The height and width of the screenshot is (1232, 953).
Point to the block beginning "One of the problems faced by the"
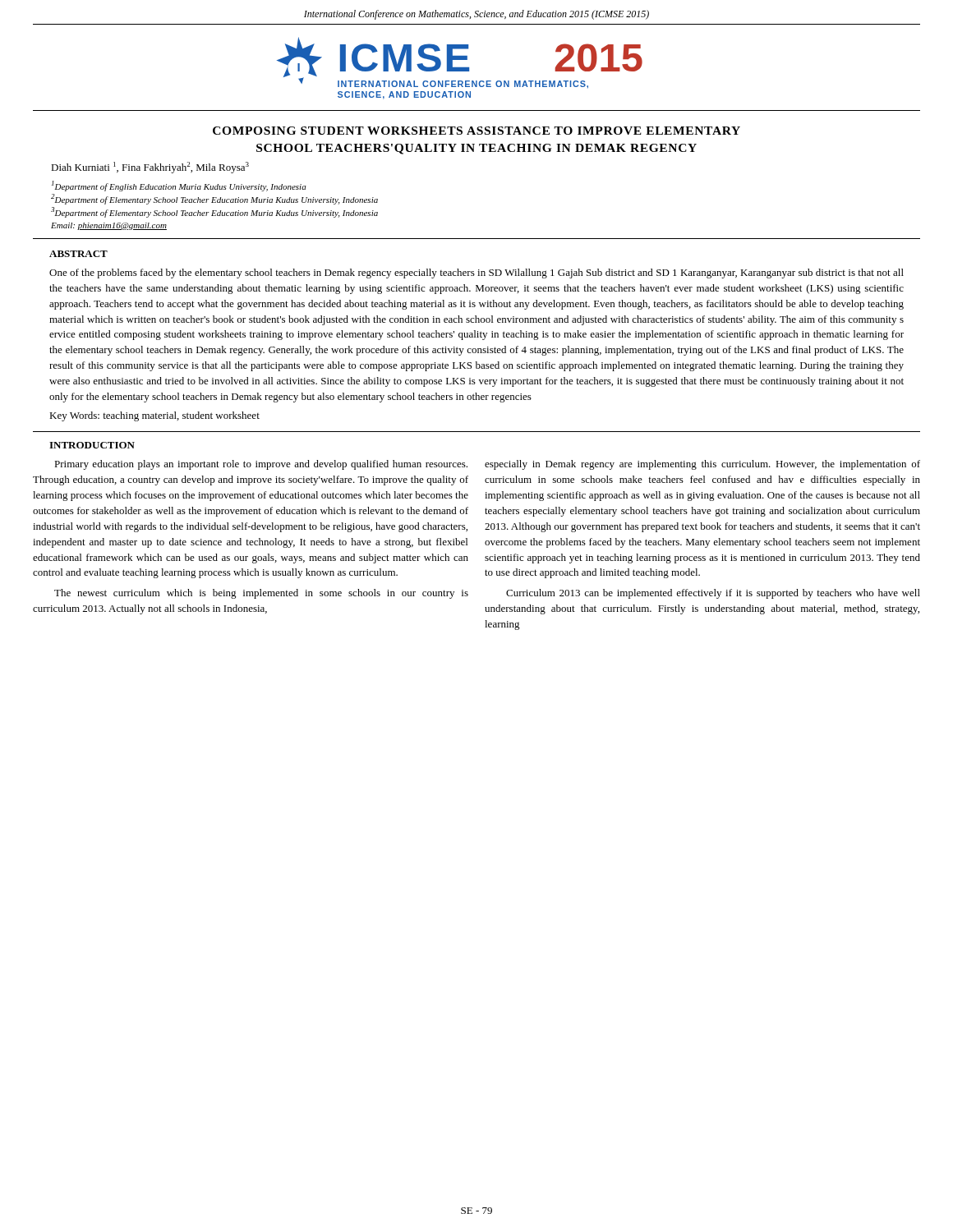tap(476, 344)
